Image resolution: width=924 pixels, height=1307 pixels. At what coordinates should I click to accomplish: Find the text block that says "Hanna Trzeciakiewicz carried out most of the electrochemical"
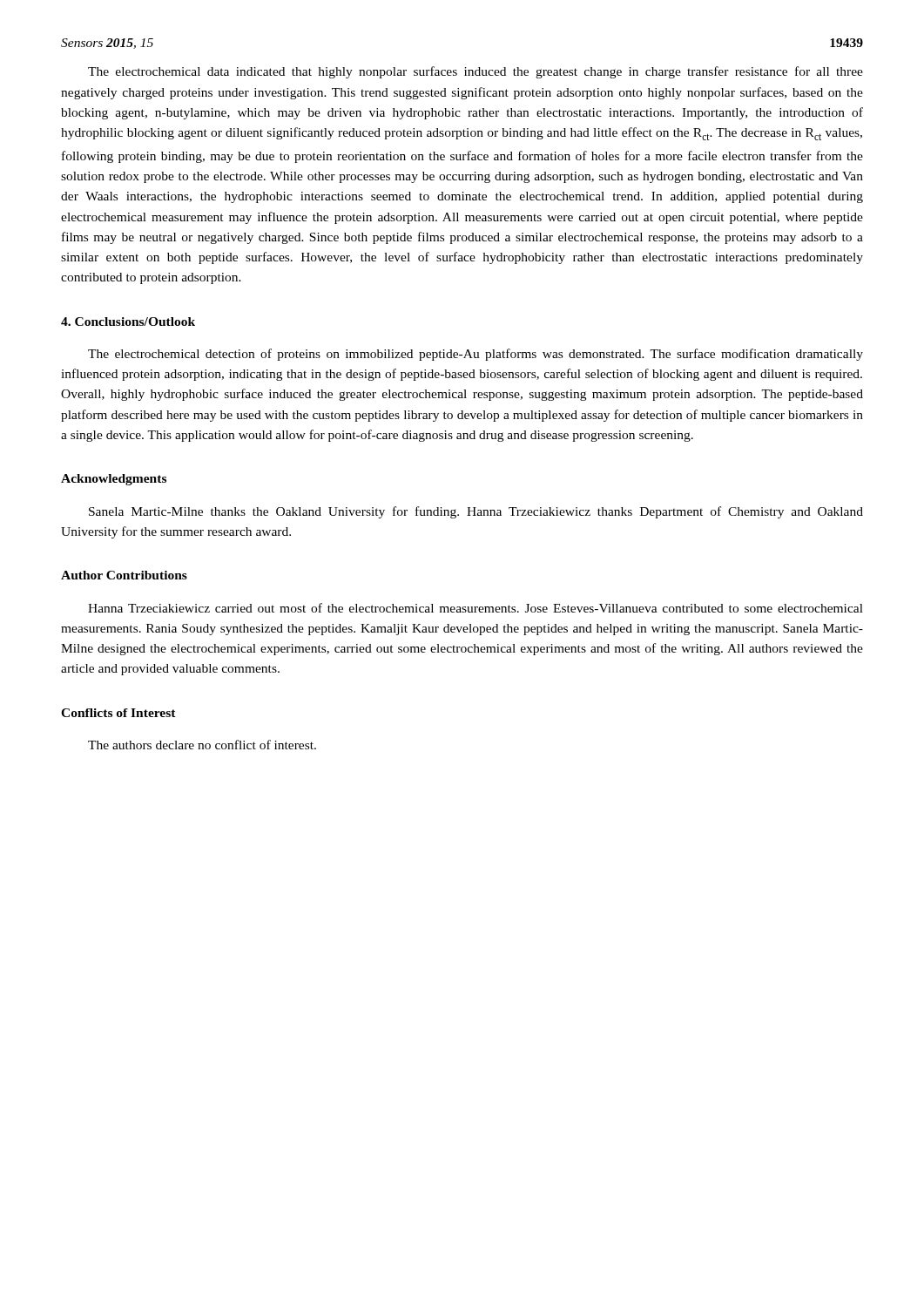click(462, 638)
